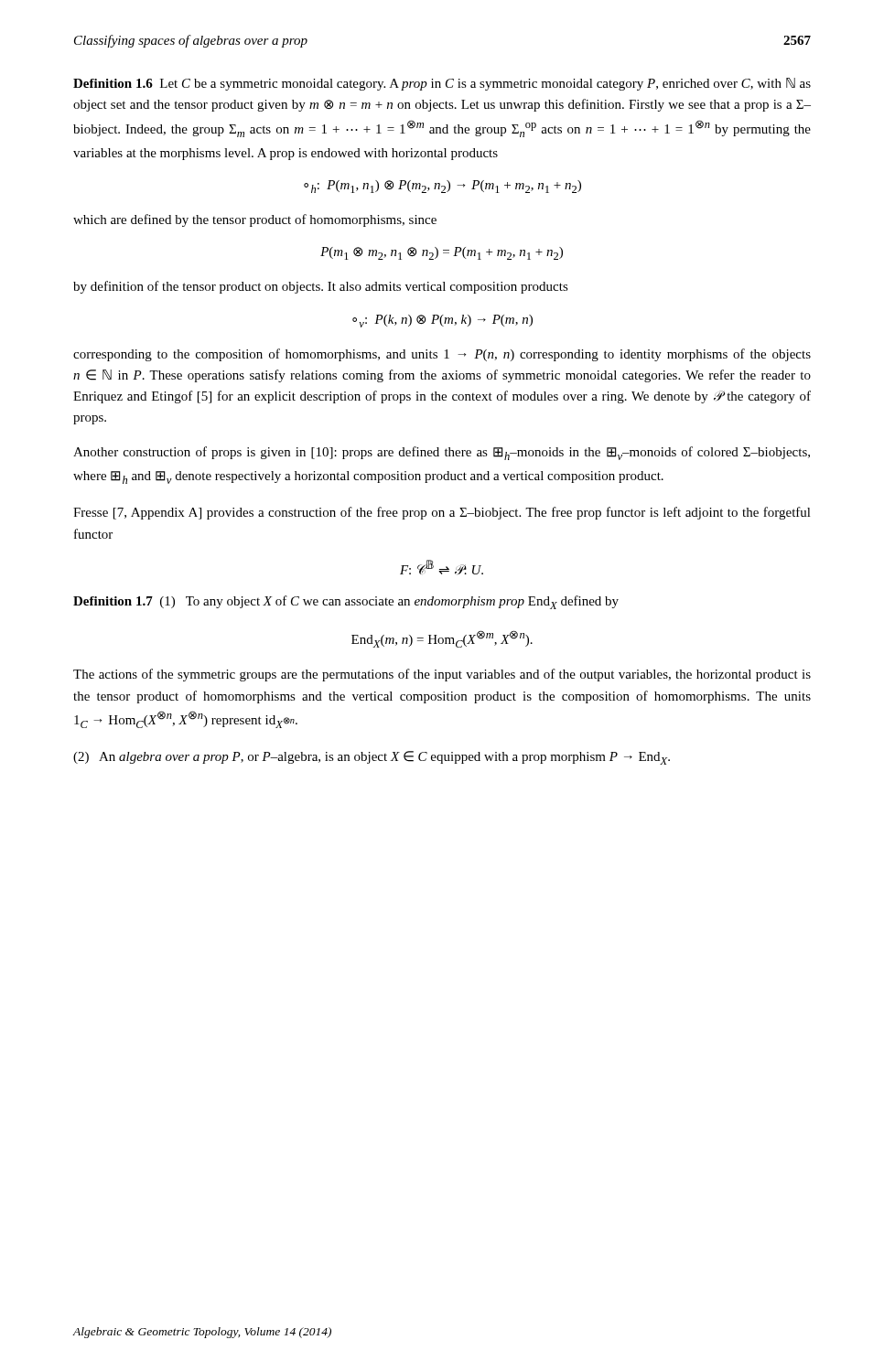Navigate to the text block starting "which are defined by the tensor"
884x1372 pixels.
tap(255, 220)
